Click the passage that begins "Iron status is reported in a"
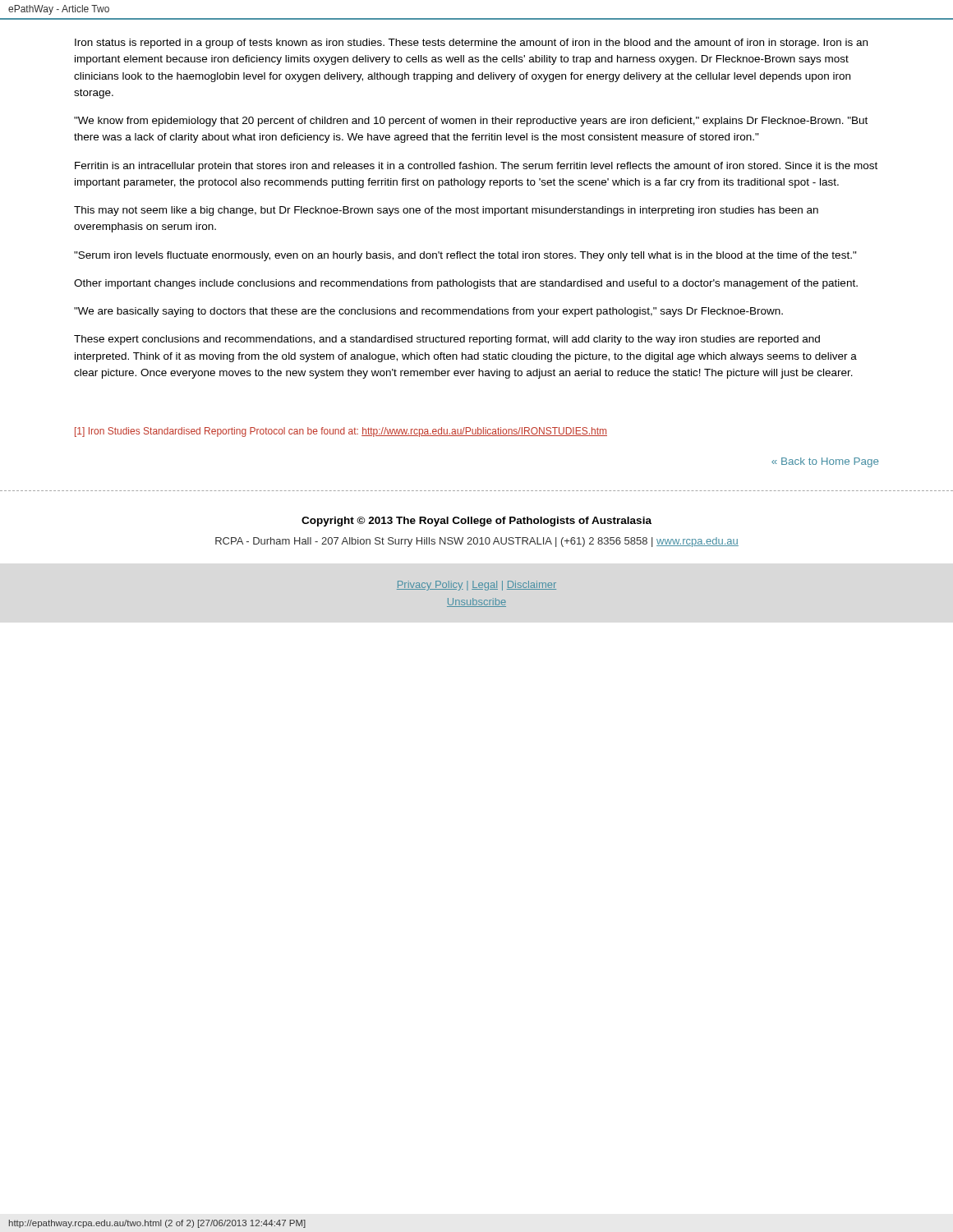The image size is (953, 1232). click(476, 68)
